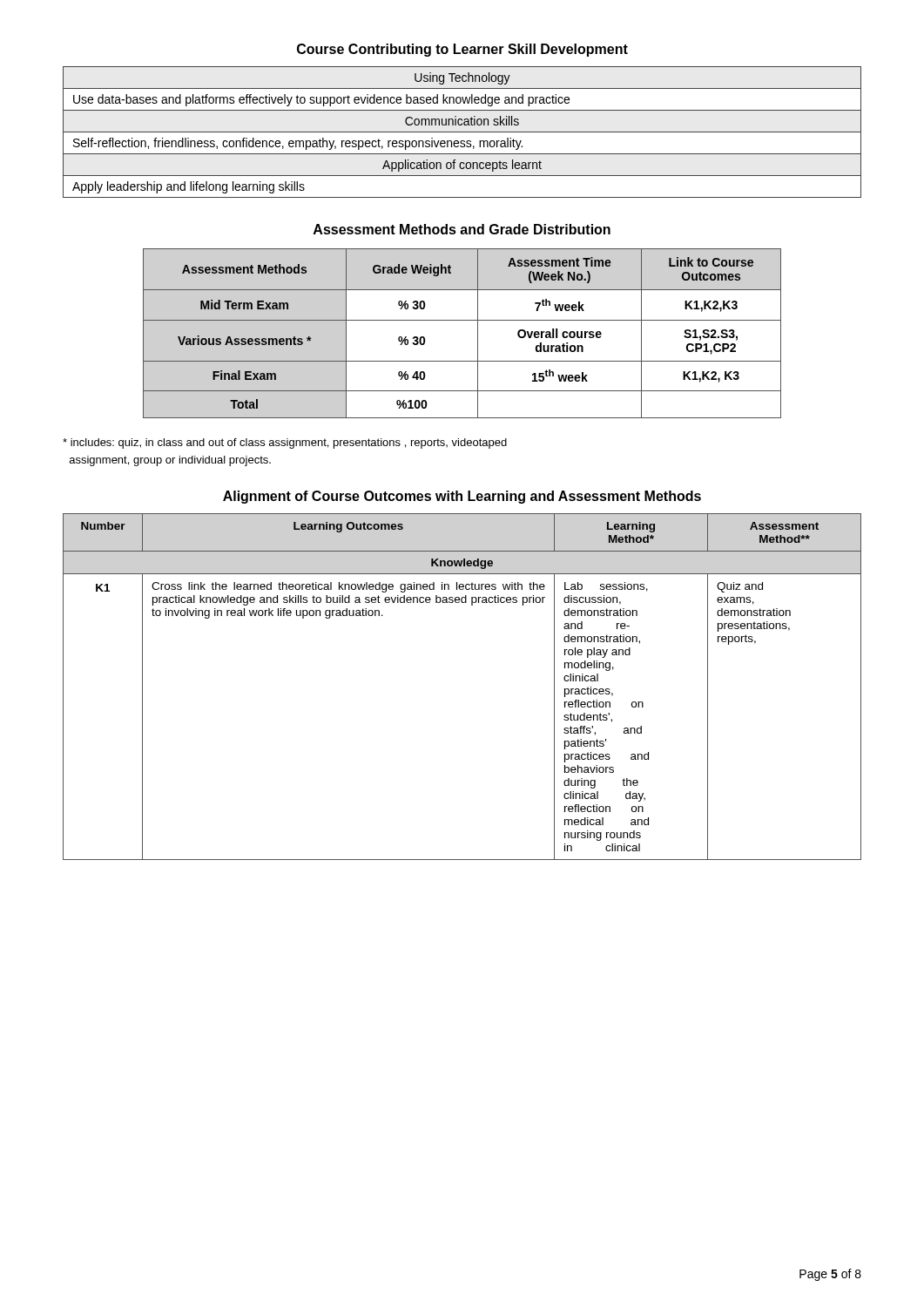924x1307 pixels.
Task: Select the title containing "Course Contributing to Learner Skill Development"
Action: tap(462, 49)
